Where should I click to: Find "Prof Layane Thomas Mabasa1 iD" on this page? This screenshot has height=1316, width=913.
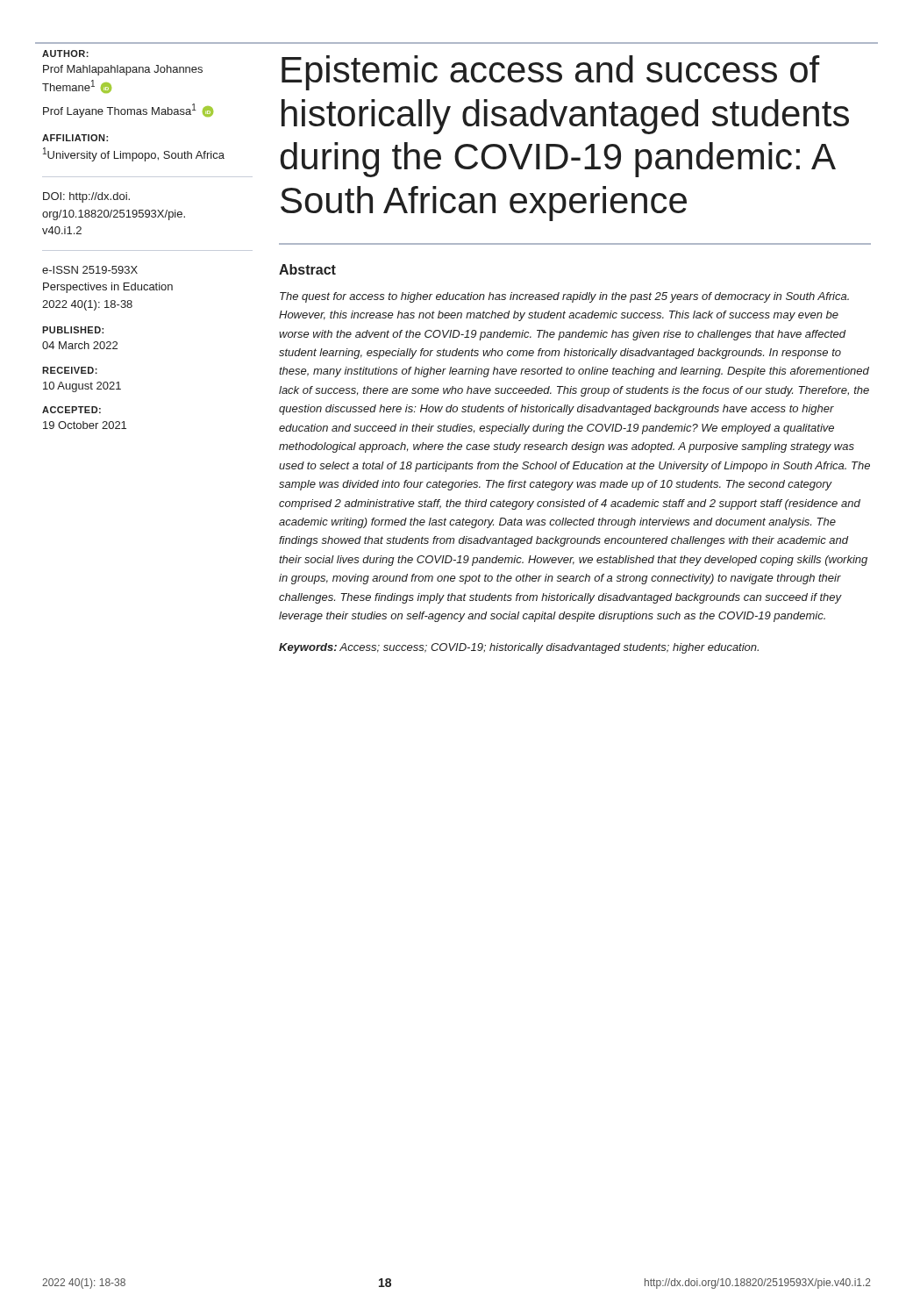click(128, 110)
